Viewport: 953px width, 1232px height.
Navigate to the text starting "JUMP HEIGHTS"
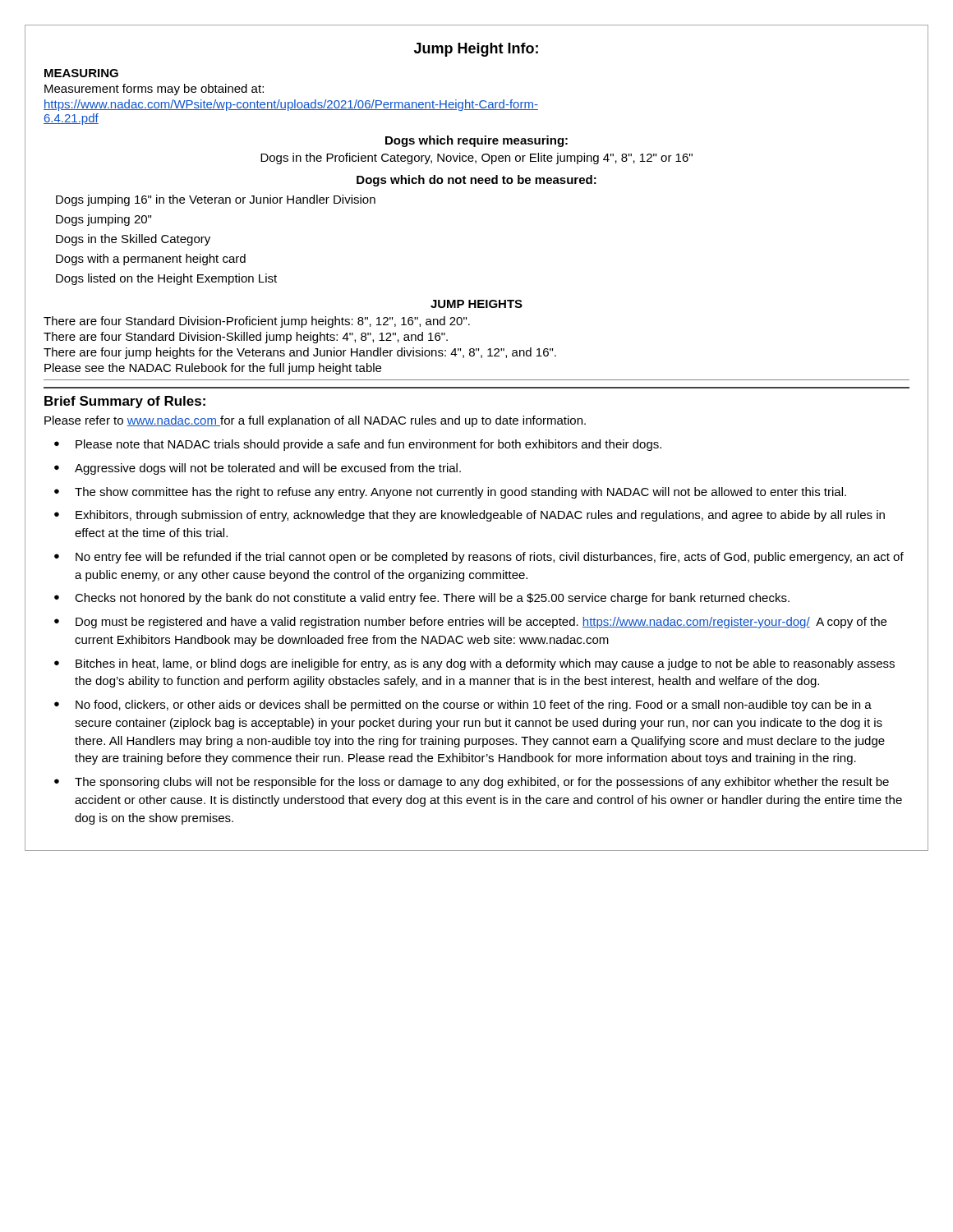[476, 304]
